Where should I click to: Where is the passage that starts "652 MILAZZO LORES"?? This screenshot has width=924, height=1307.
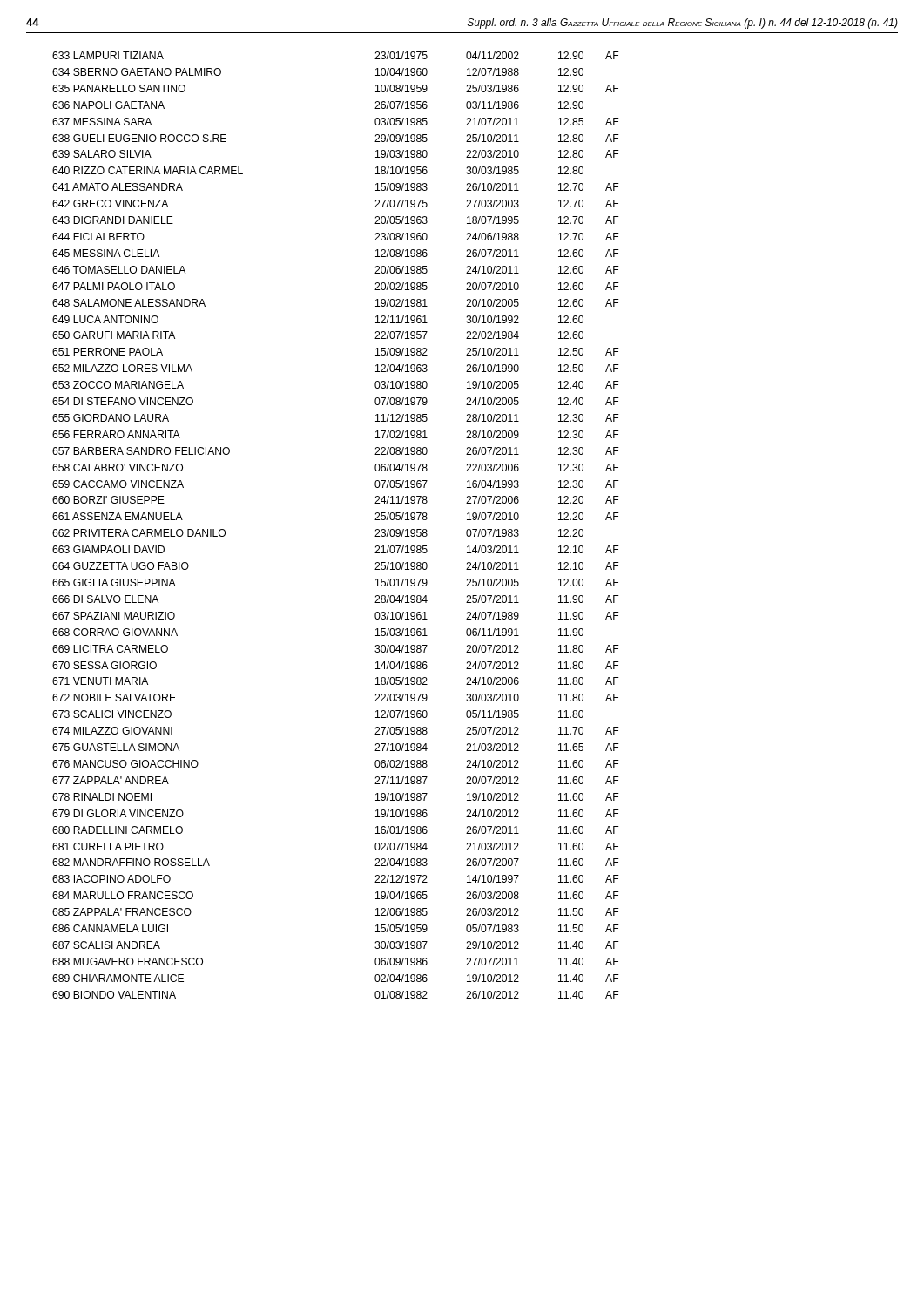point(129,368)
